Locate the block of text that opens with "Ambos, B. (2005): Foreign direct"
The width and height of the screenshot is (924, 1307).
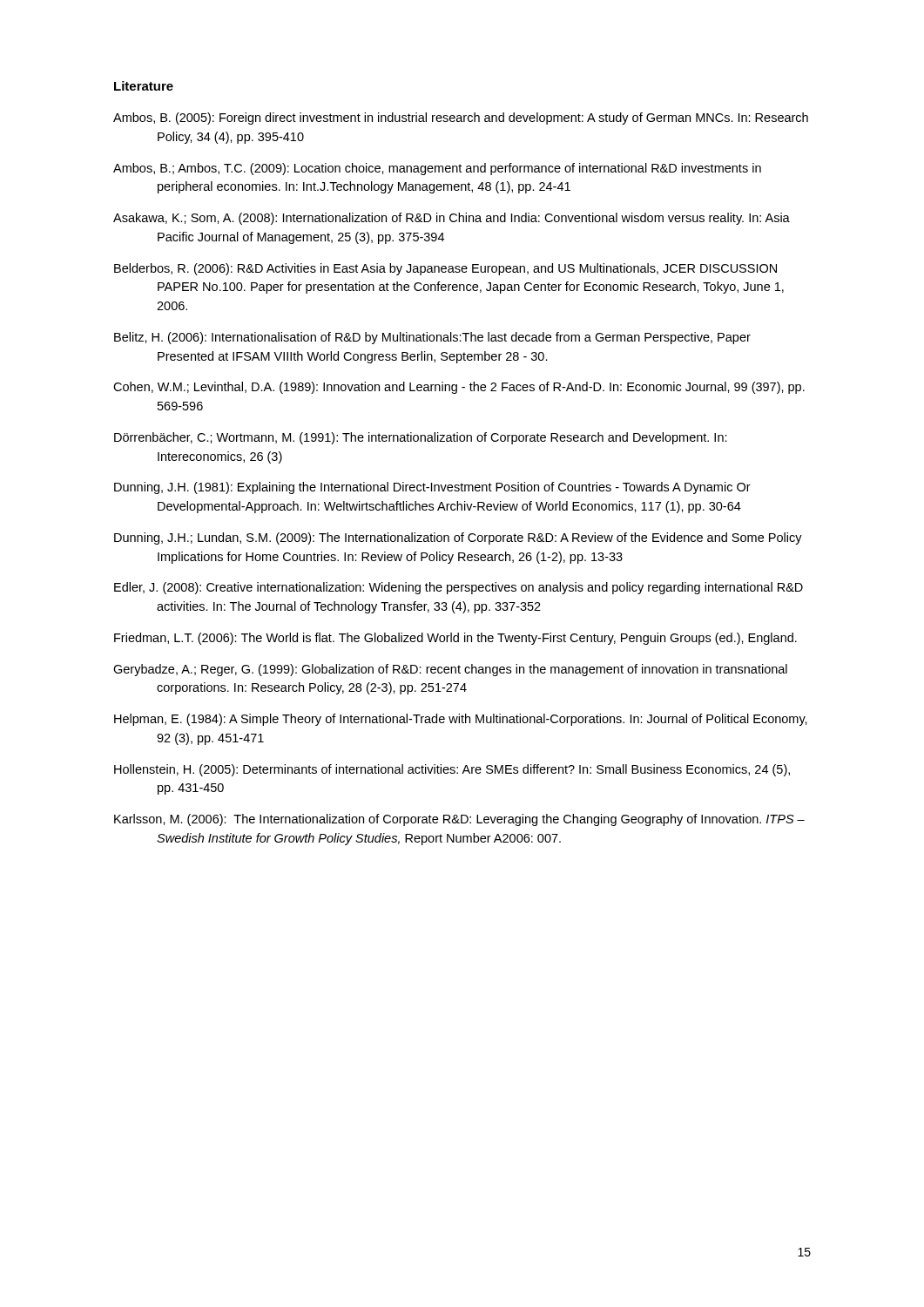pos(462,128)
